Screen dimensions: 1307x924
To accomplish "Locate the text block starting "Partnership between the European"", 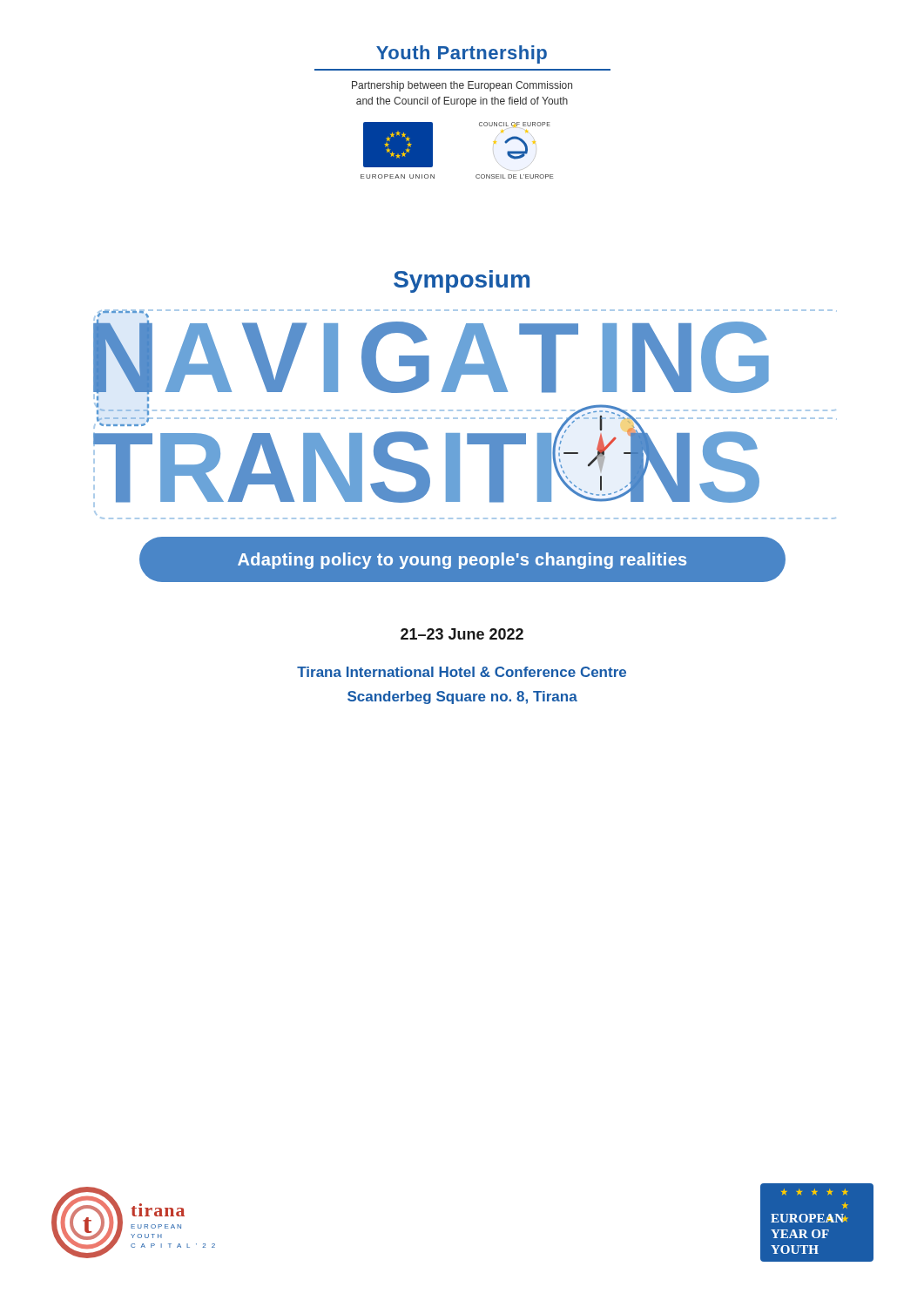I will click(x=462, y=93).
